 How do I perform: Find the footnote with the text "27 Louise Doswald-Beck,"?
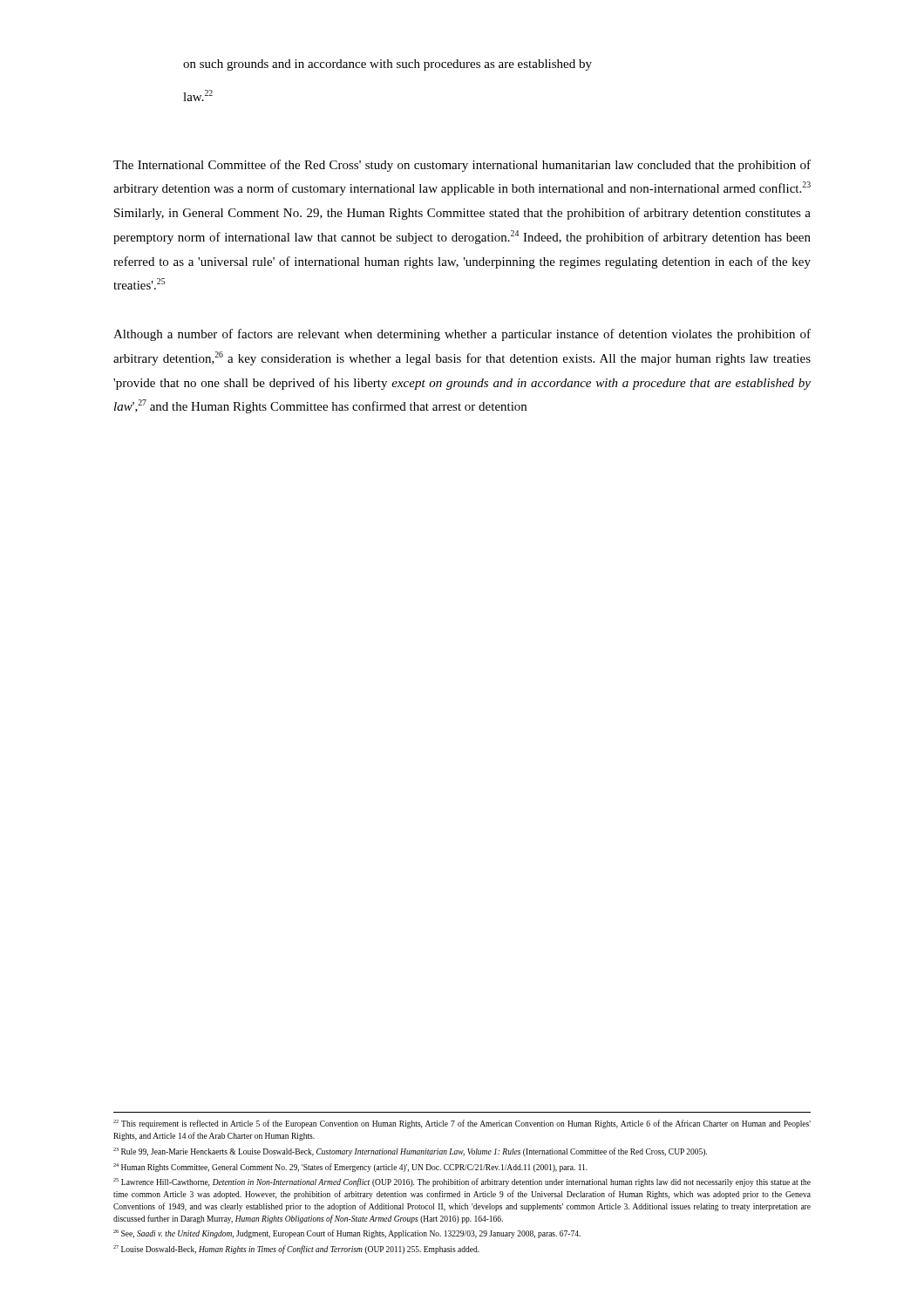pyautogui.click(x=296, y=1249)
